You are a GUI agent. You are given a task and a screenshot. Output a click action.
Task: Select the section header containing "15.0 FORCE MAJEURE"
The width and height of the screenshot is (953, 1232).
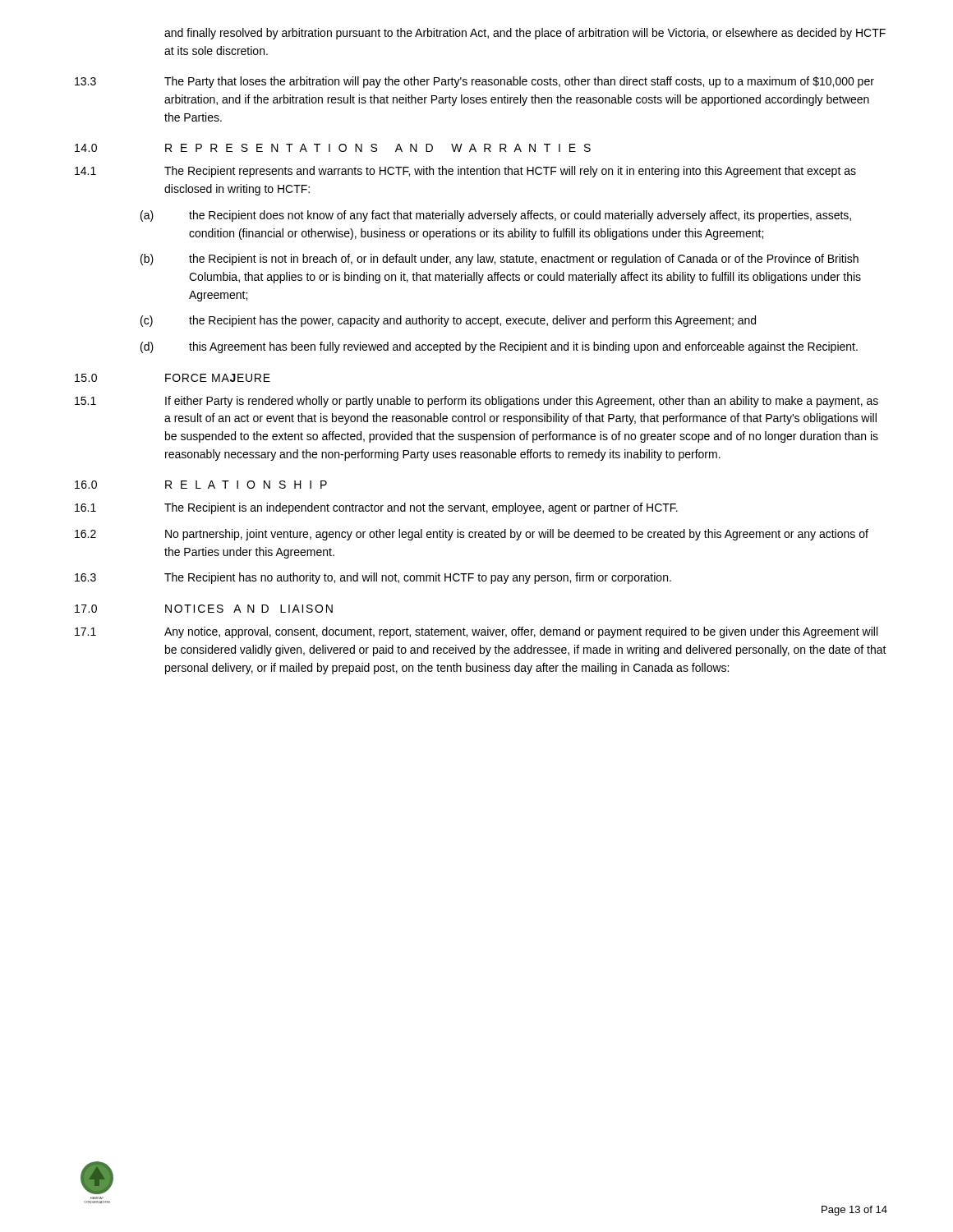pyautogui.click(x=173, y=378)
